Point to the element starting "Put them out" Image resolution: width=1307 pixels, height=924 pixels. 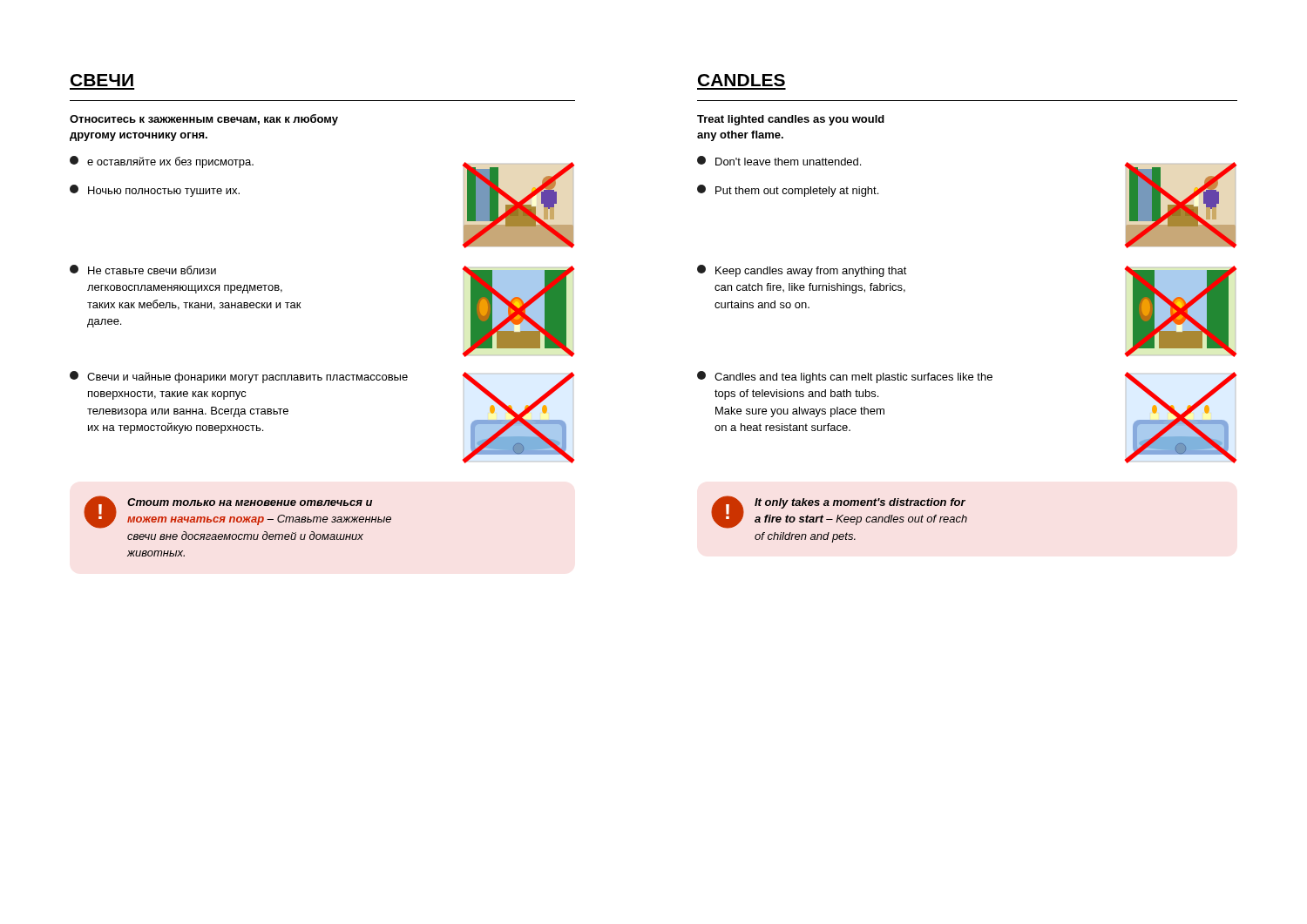(x=788, y=191)
